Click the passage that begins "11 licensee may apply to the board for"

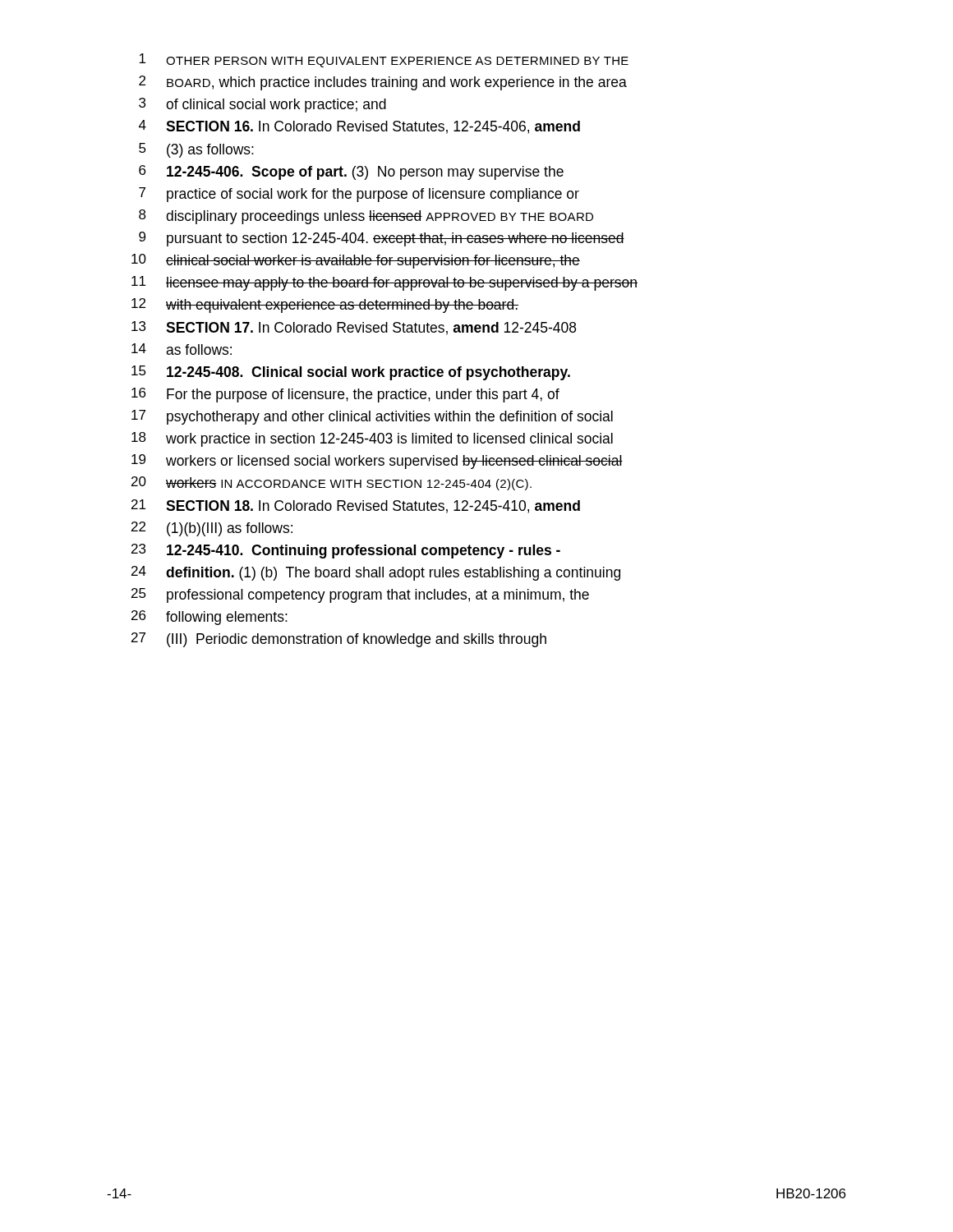(476, 283)
